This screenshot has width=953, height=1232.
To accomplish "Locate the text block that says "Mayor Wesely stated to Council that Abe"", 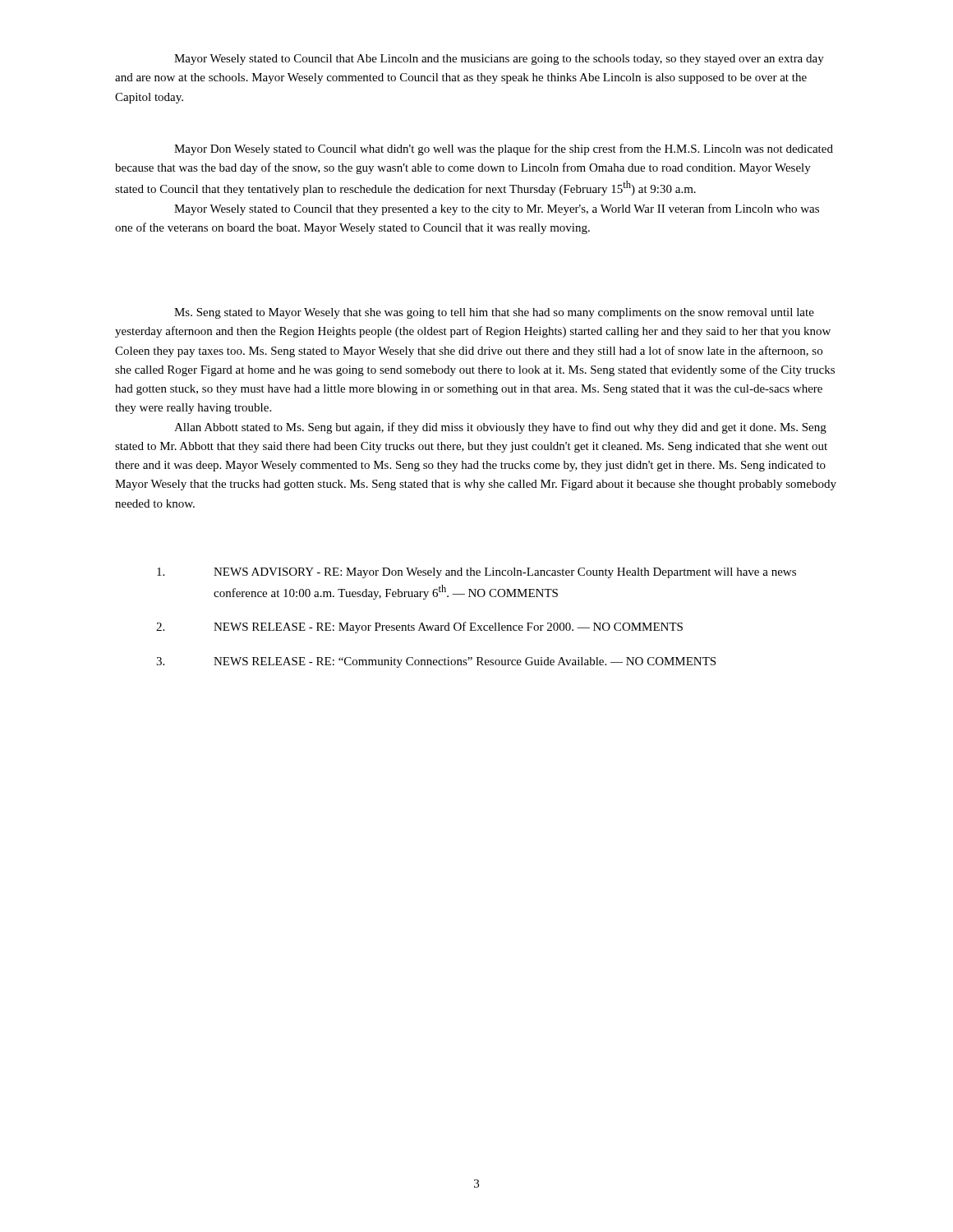I will coord(476,78).
